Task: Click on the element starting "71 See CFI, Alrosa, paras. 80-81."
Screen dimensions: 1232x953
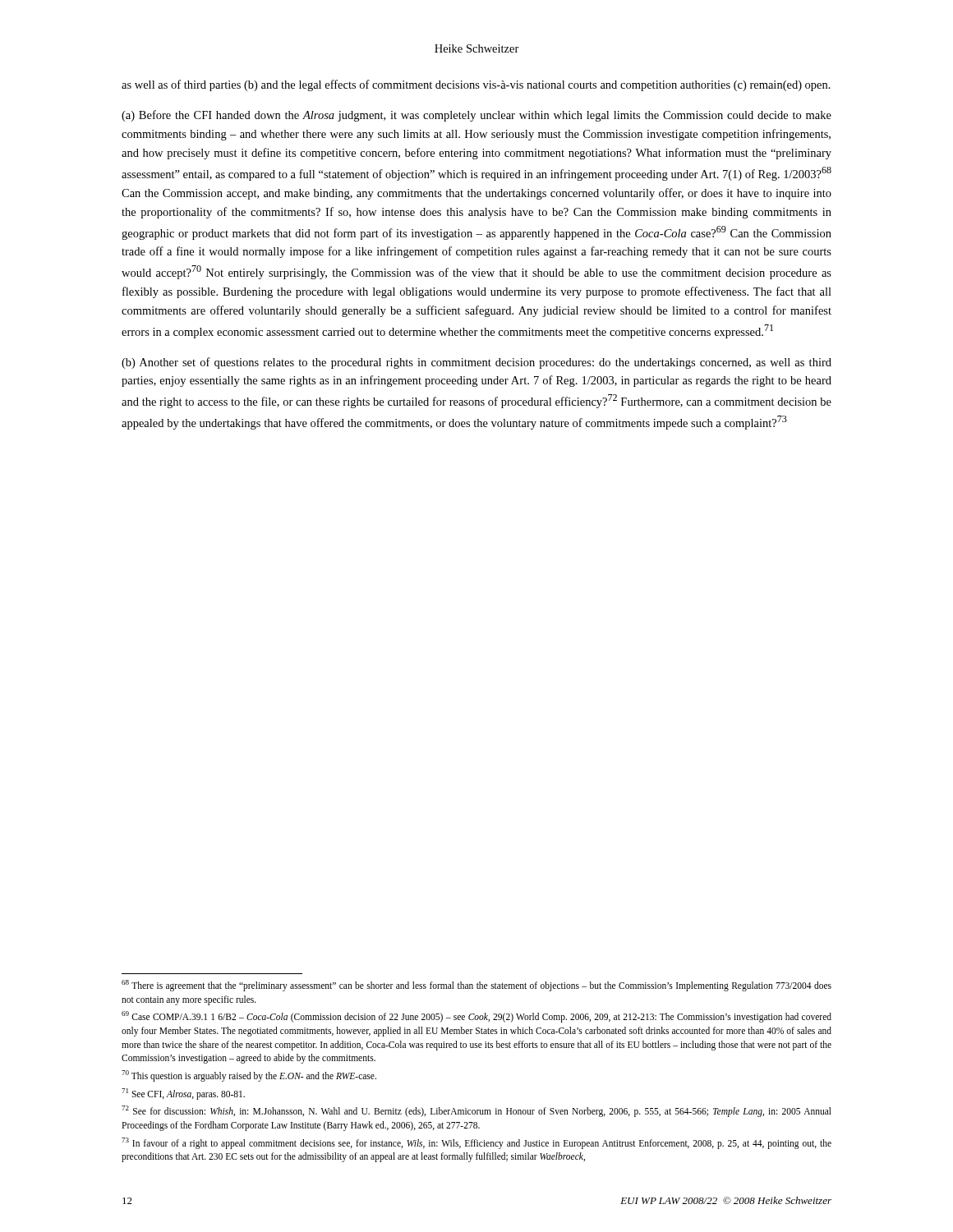Action: 184,1093
